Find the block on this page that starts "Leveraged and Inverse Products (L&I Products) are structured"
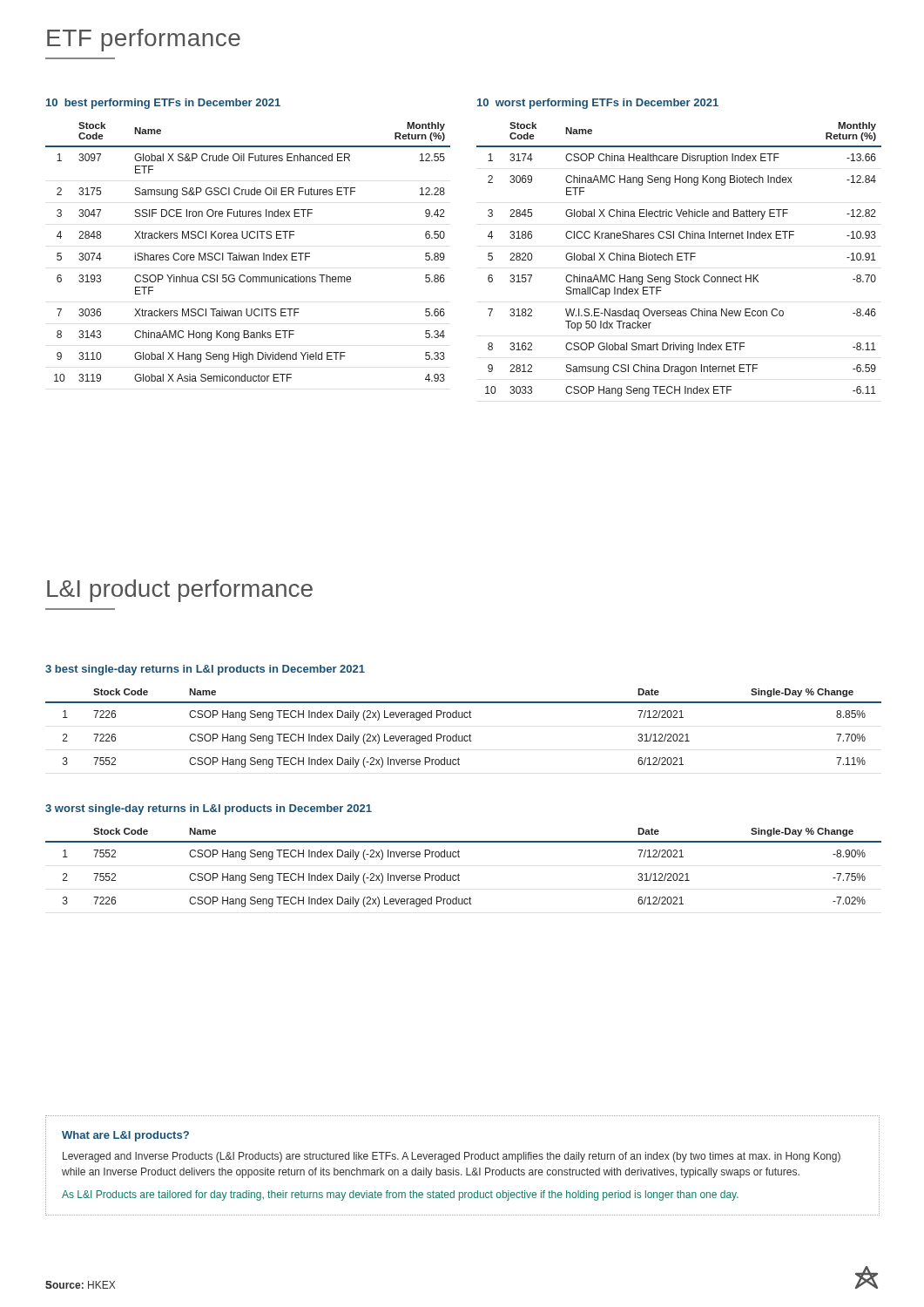The width and height of the screenshot is (924, 1307). pos(462,1175)
